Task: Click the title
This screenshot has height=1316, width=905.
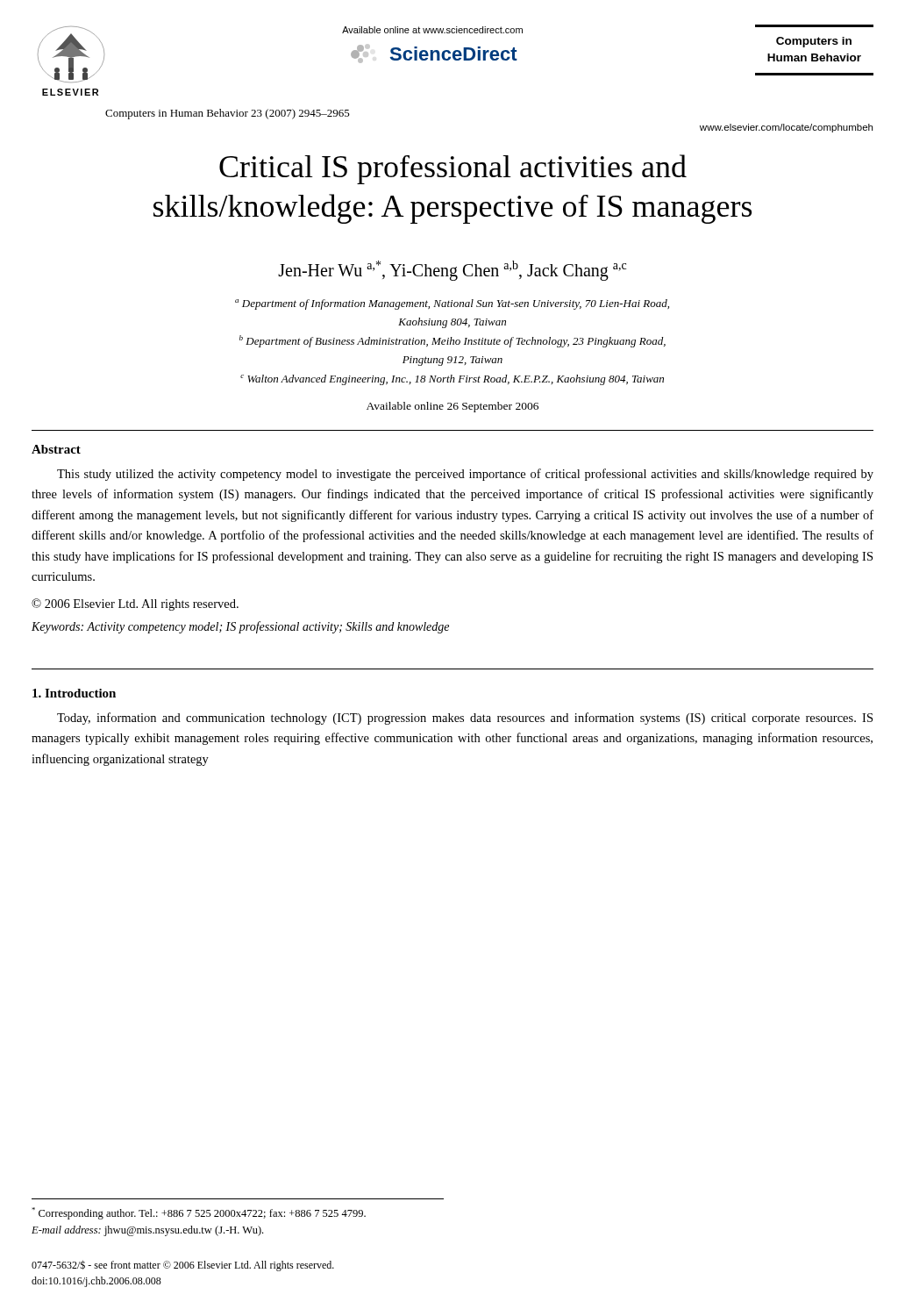Action: coord(452,187)
